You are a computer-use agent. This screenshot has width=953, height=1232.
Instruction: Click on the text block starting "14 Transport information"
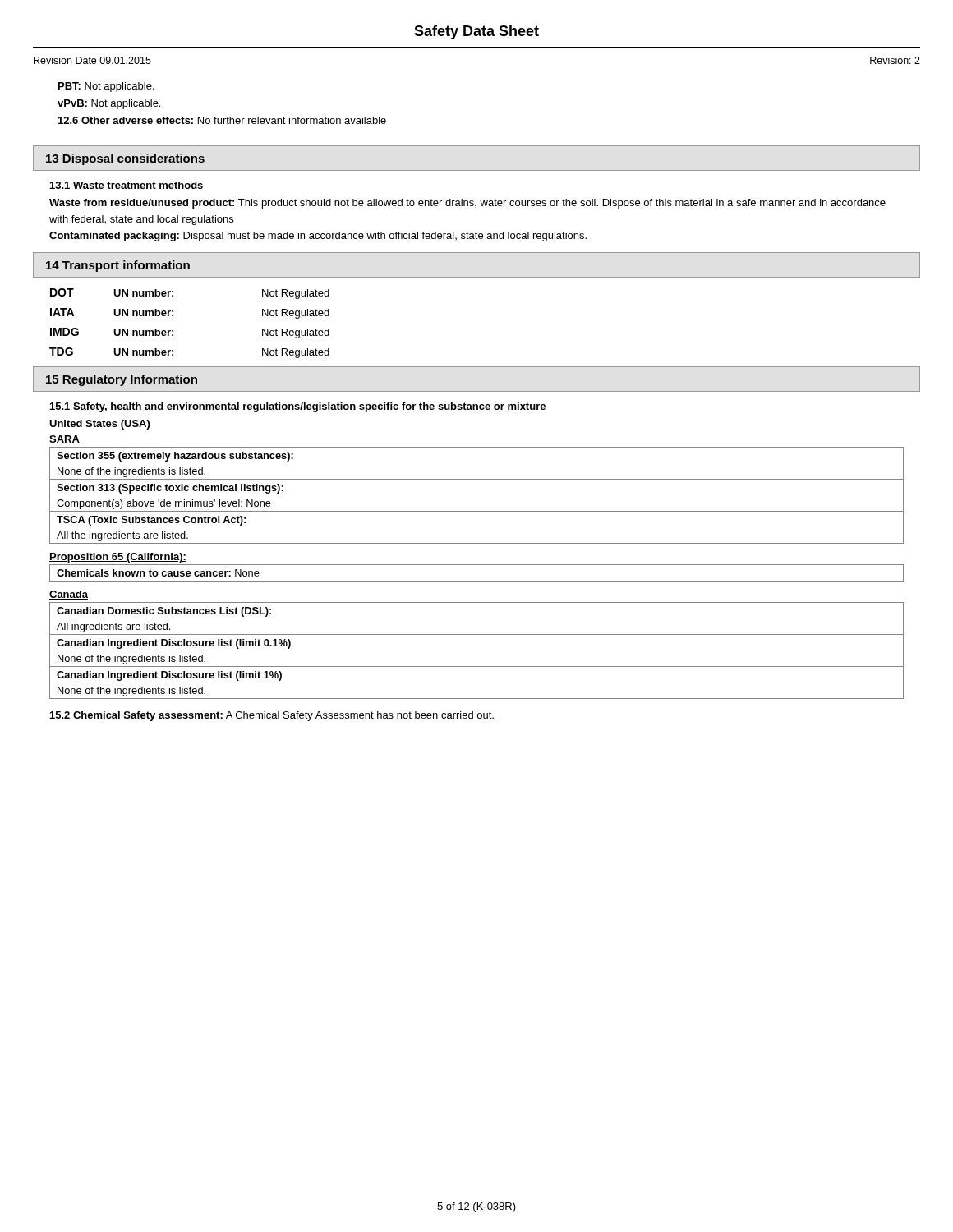(x=118, y=265)
